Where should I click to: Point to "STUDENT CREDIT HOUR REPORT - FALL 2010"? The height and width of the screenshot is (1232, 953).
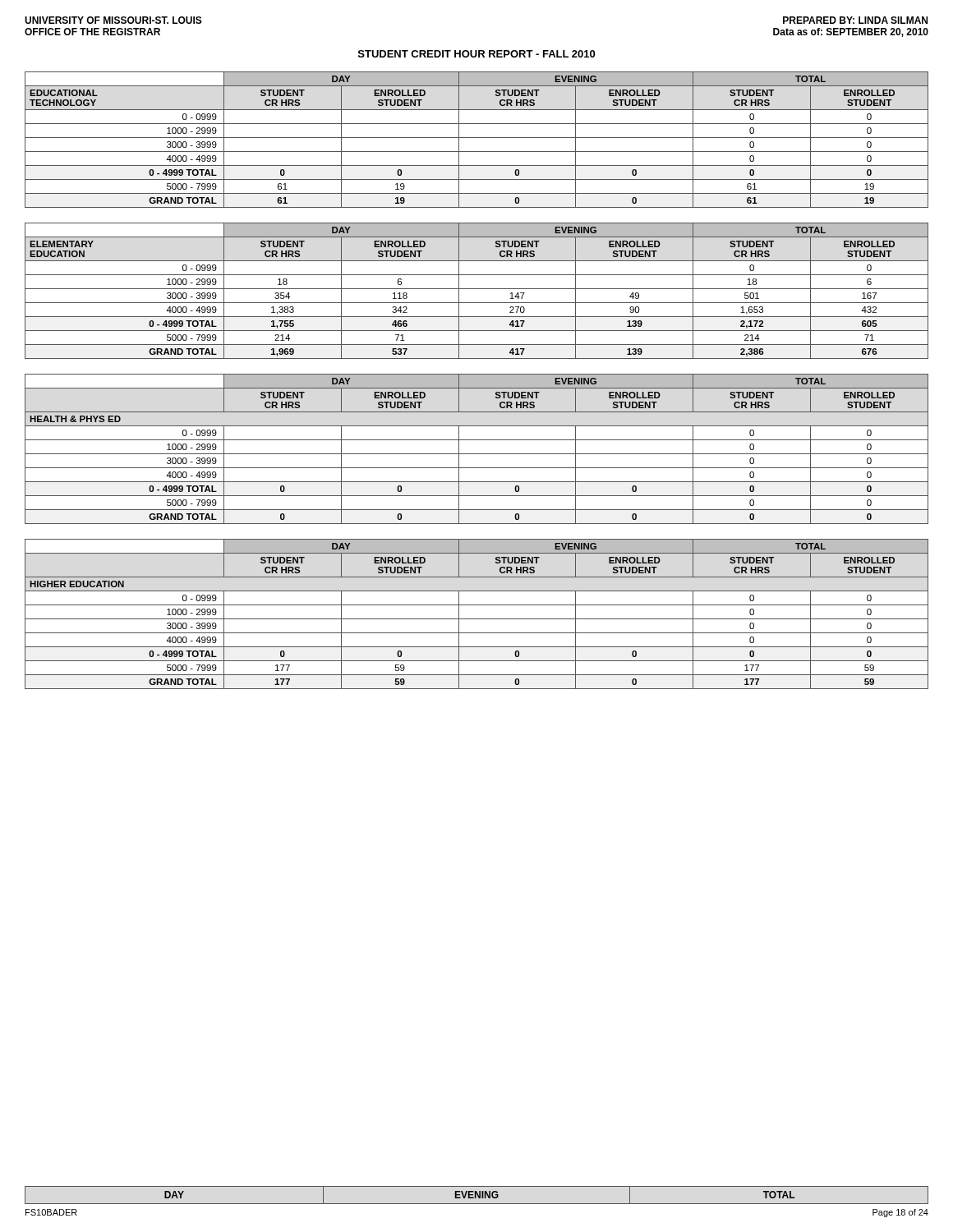(476, 54)
